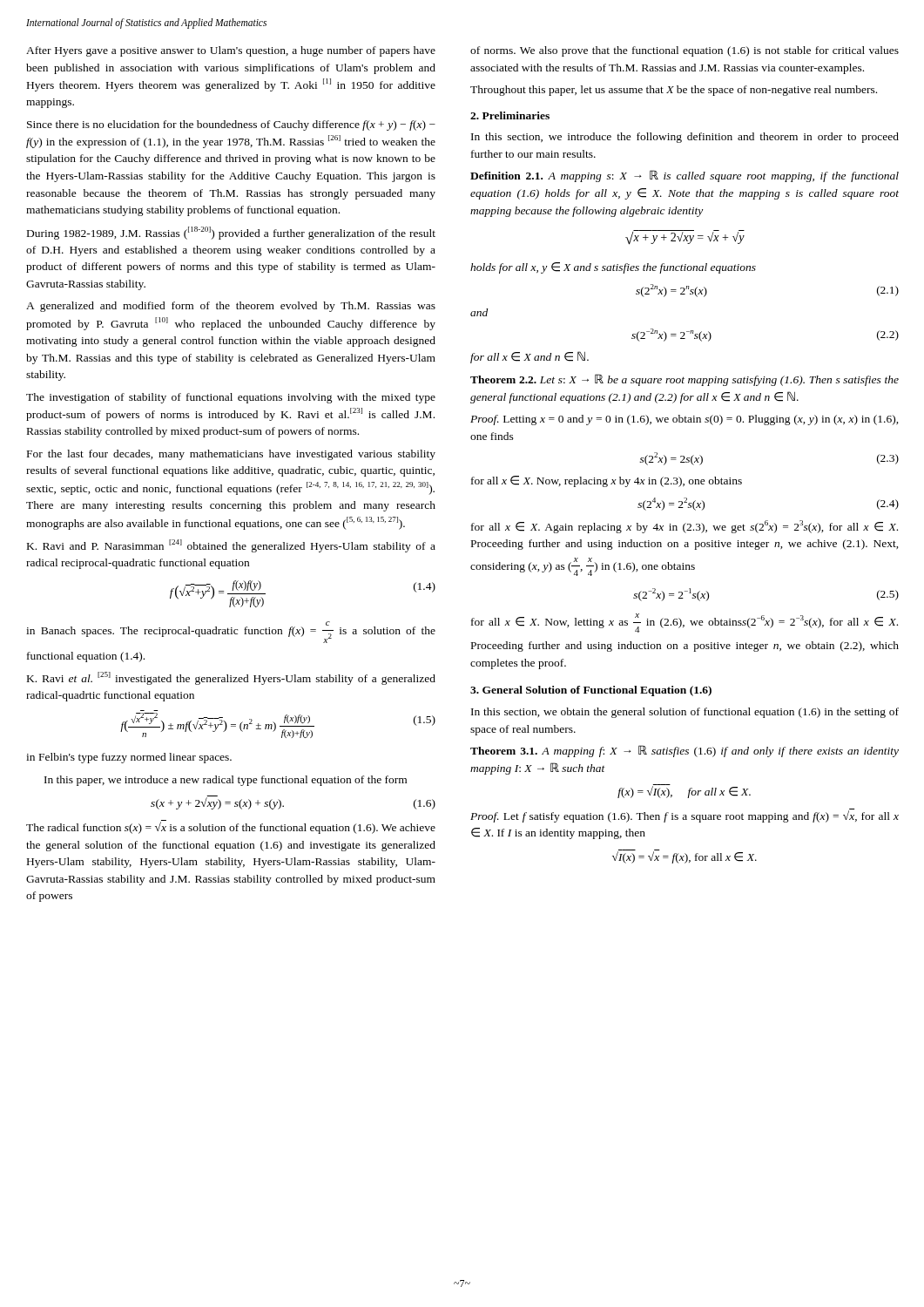Where does it say "2. Preliminaries"?
The image size is (924, 1307).
click(x=510, y=115)
